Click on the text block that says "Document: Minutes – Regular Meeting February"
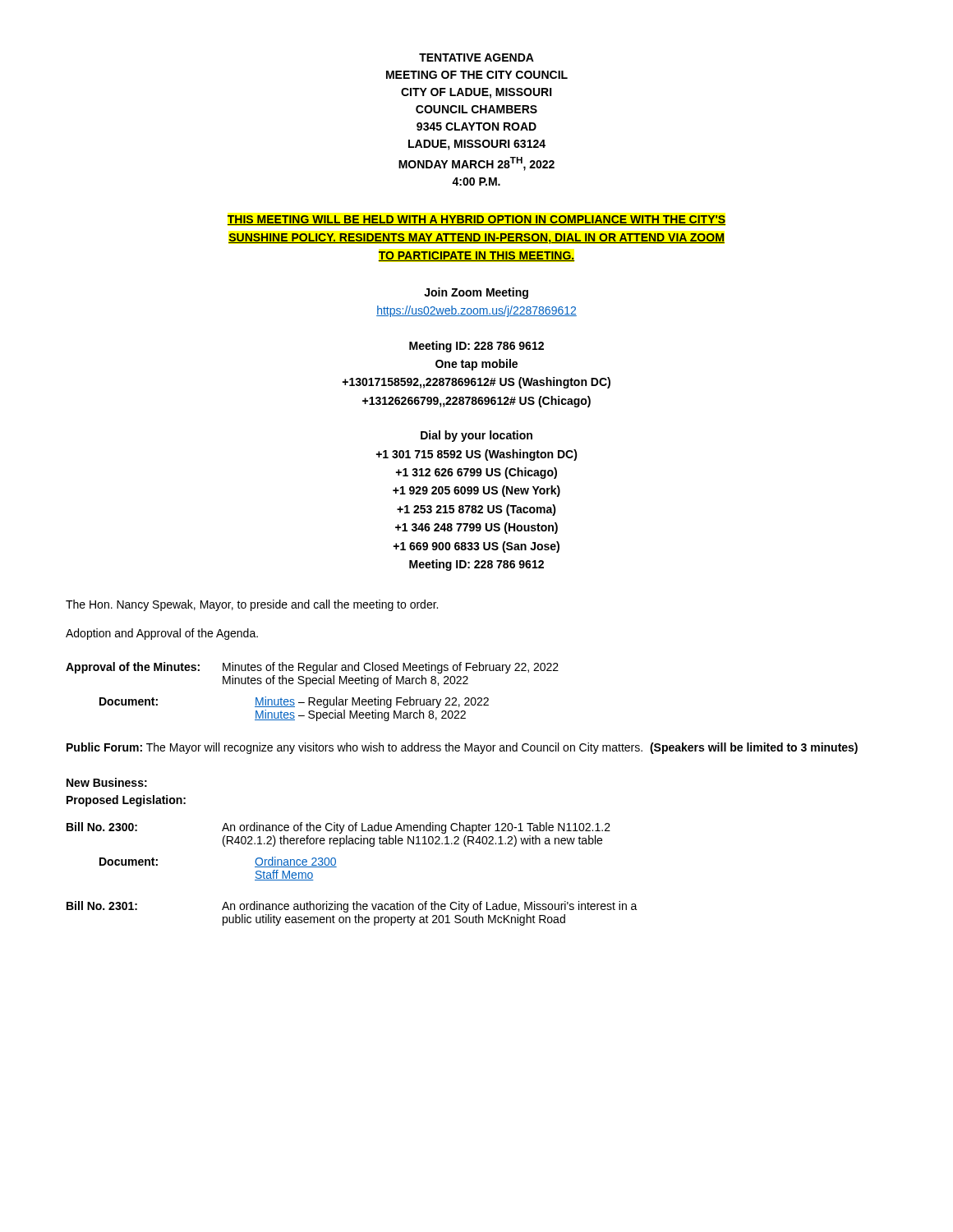Screen dimensions: 1232x953 [x=476, y=708]
